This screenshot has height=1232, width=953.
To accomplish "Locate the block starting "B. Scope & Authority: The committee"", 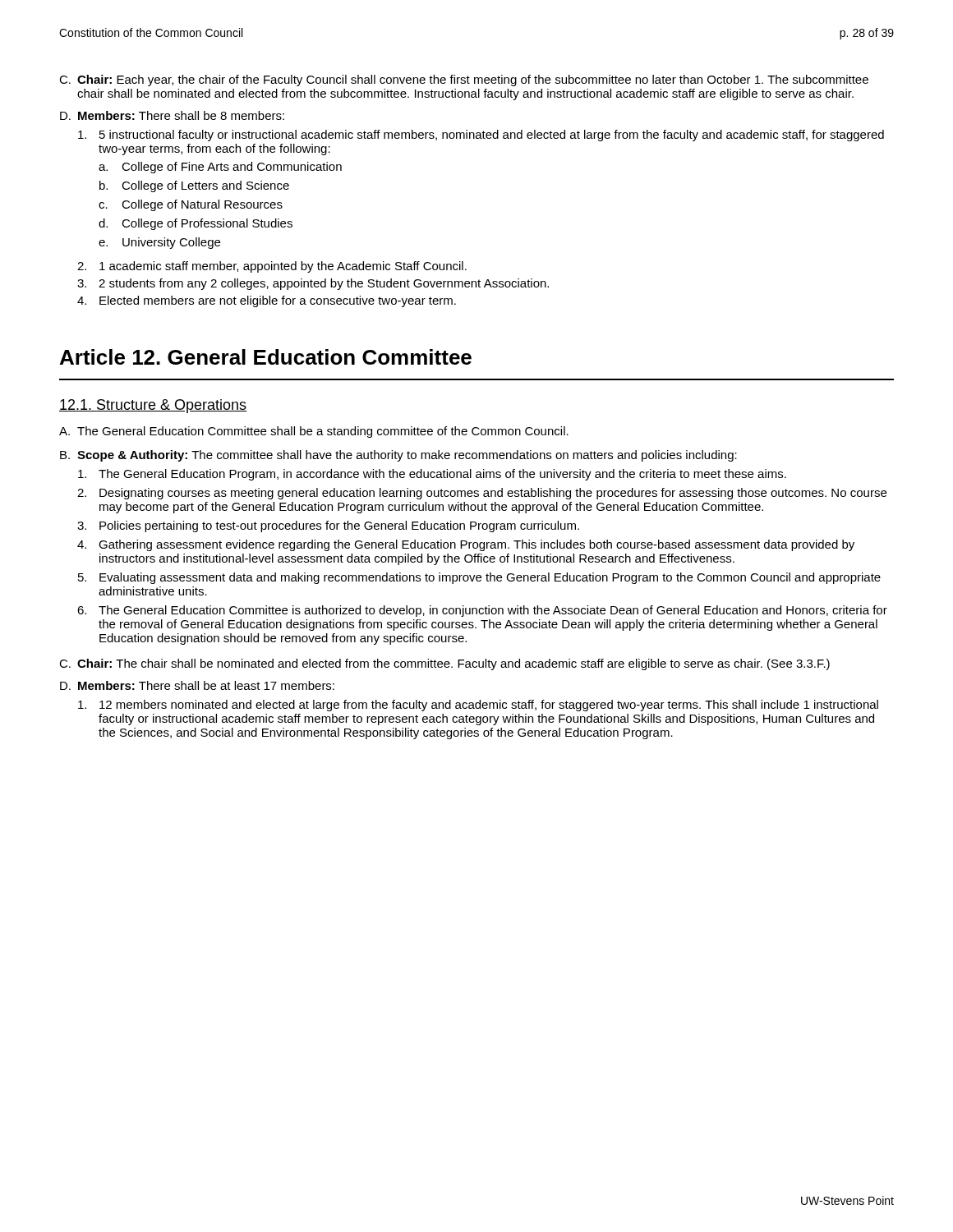I will (476, 549).
